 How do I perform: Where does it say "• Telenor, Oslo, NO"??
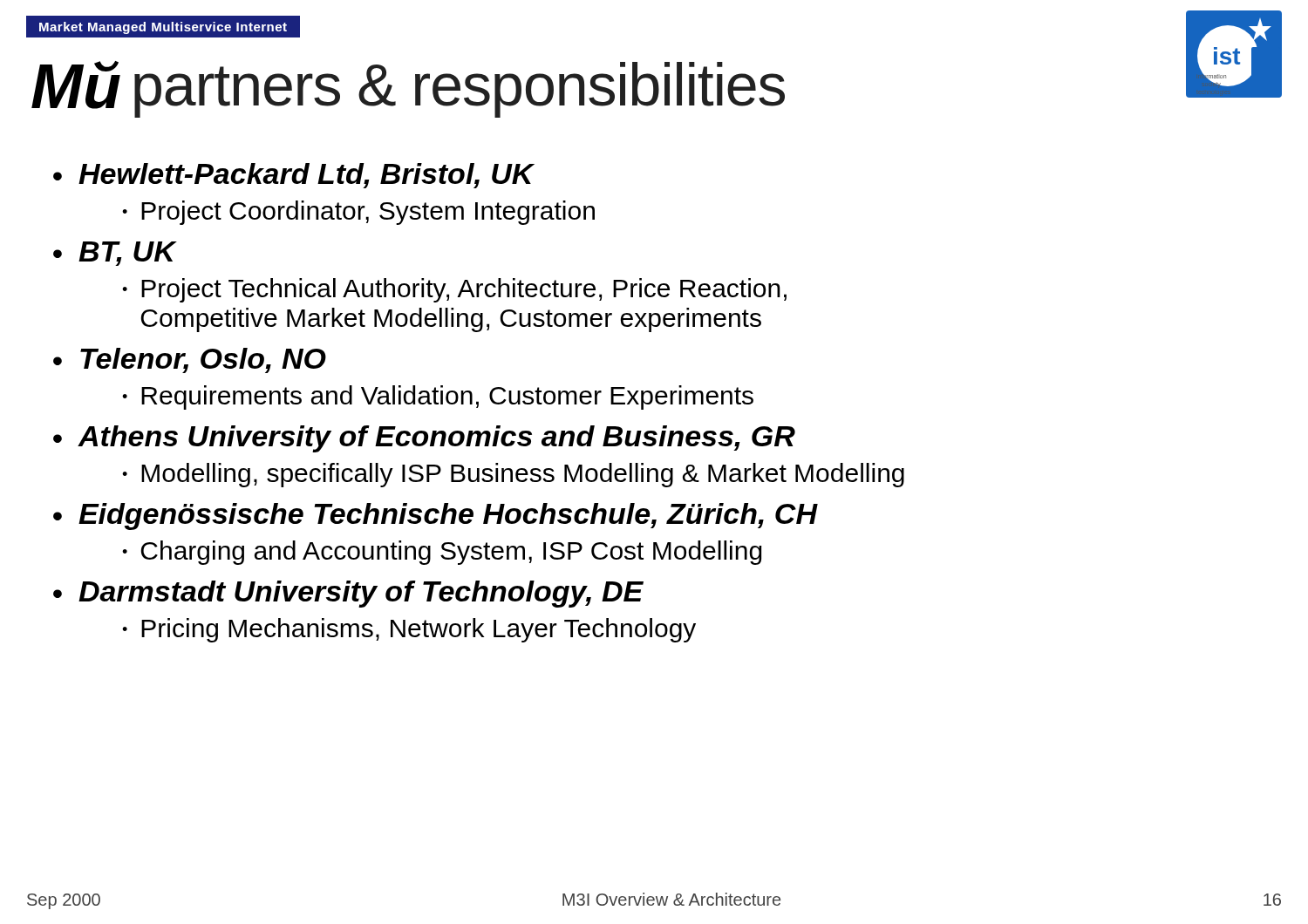click(x=189, y=360)
